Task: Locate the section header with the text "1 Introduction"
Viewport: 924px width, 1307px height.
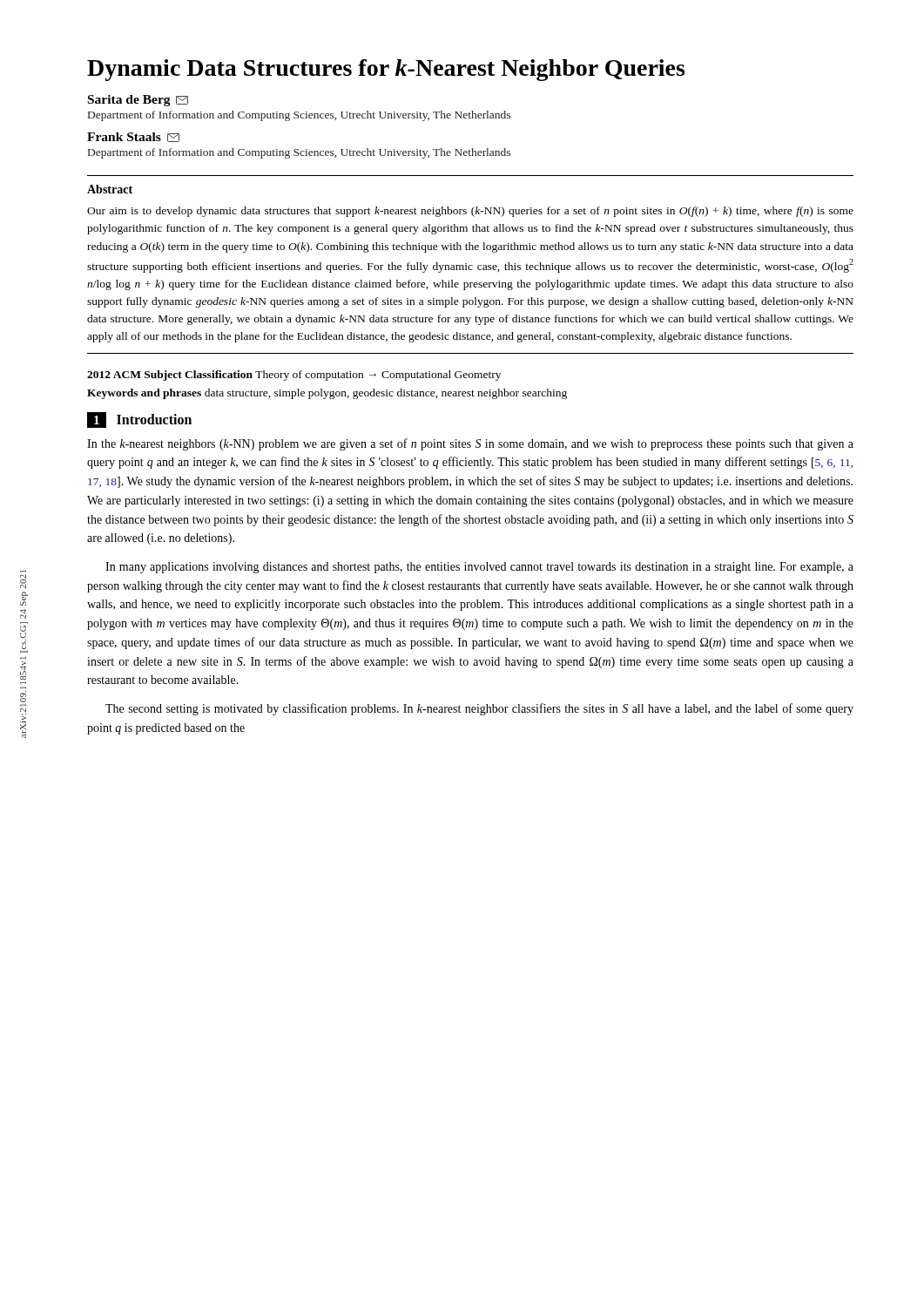Action: (140, 420)
